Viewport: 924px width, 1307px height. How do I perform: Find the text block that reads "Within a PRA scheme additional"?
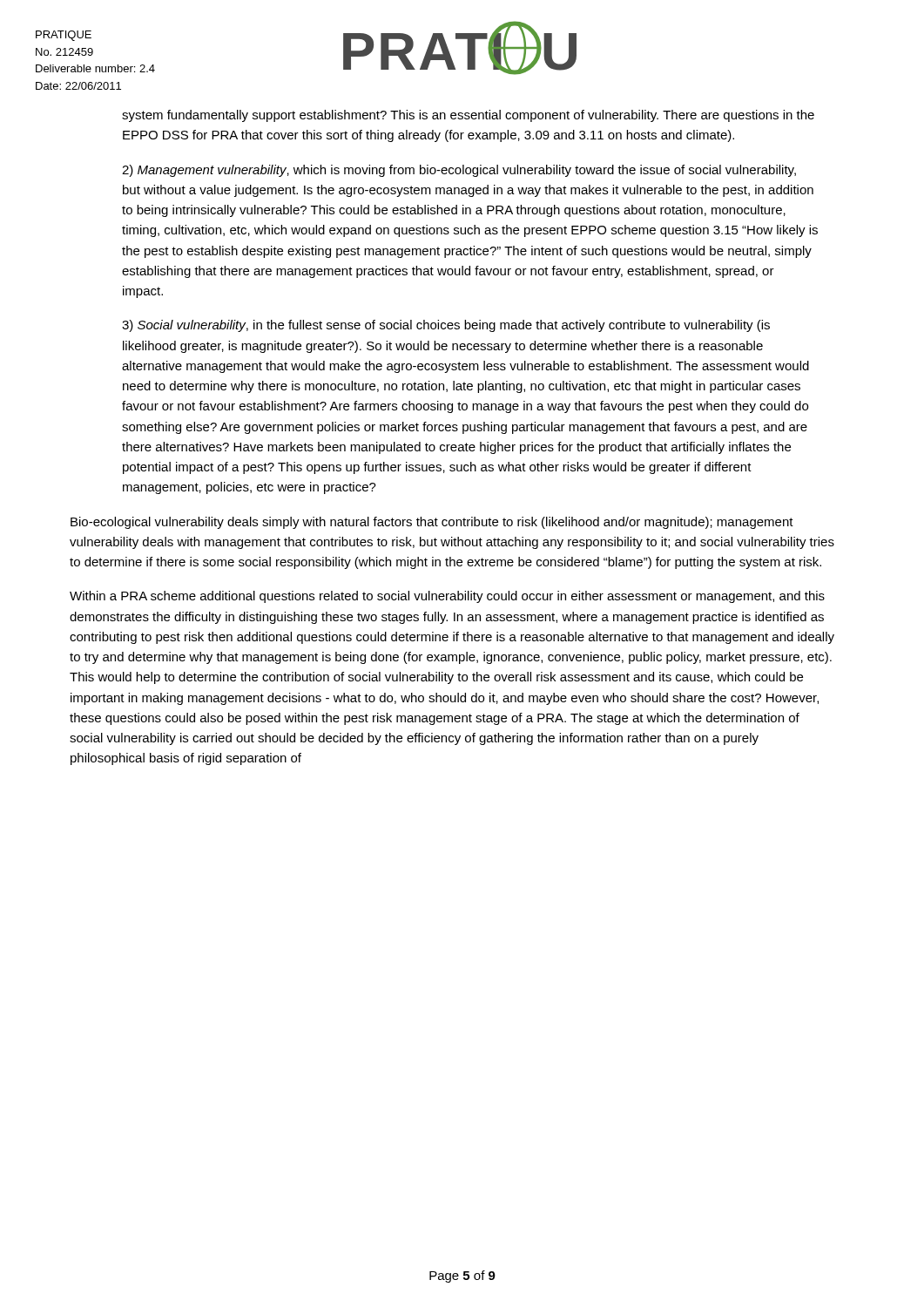click(452, 677)
